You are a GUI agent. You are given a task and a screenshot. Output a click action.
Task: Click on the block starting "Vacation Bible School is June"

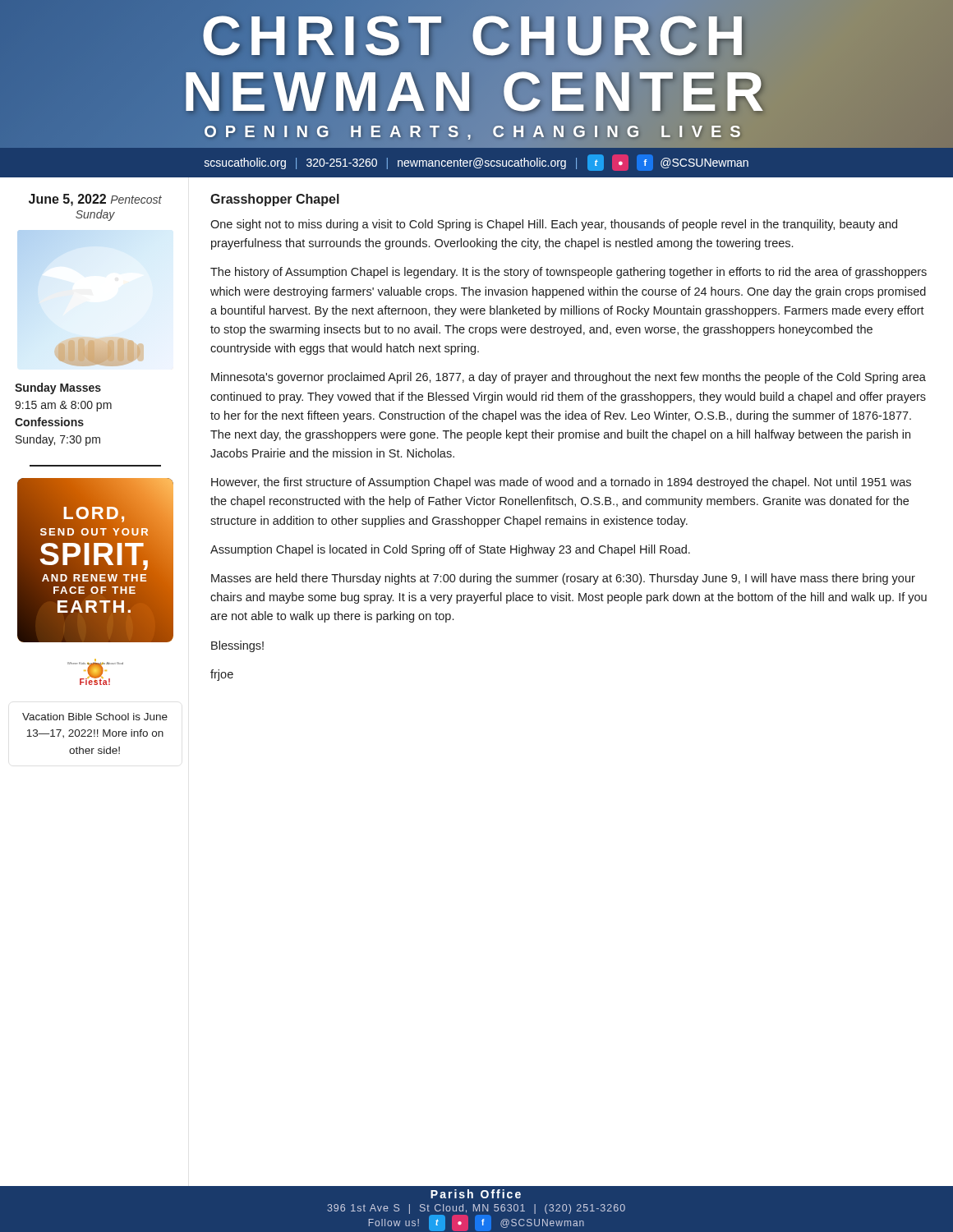(x=95, y=733)
